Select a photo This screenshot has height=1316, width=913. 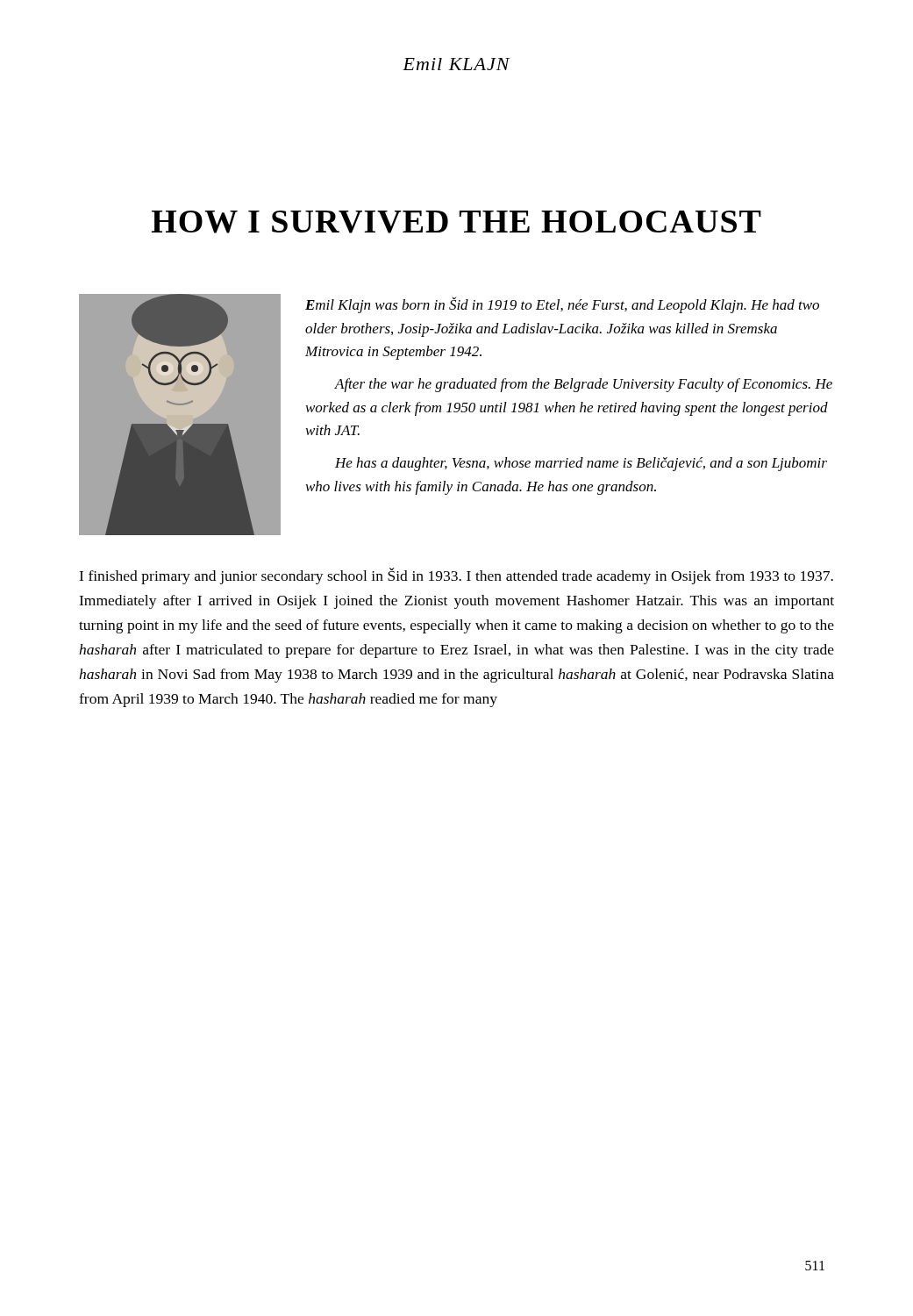tap(180, 416)
